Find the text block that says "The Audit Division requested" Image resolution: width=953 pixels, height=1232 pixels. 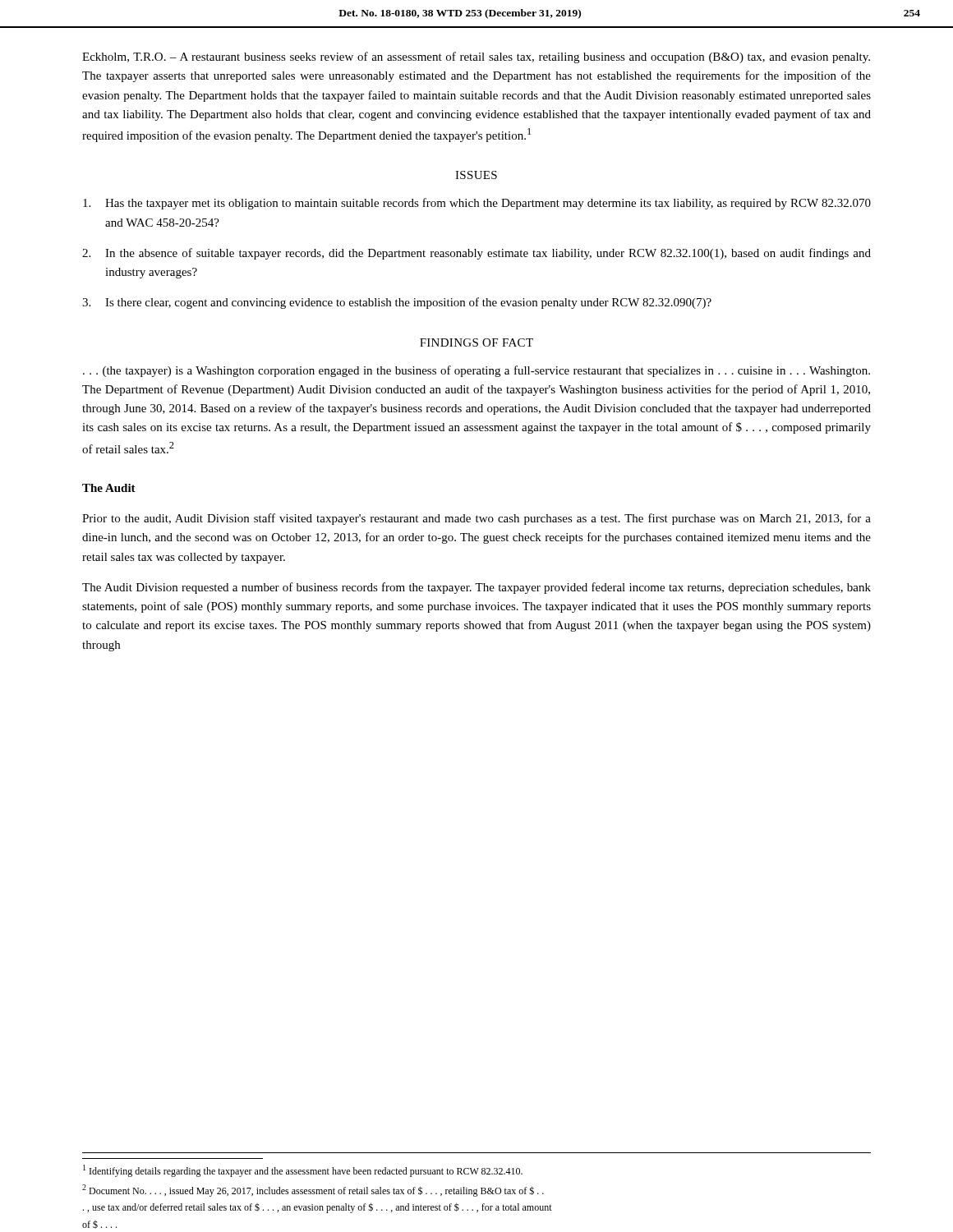tap(476, 616)
